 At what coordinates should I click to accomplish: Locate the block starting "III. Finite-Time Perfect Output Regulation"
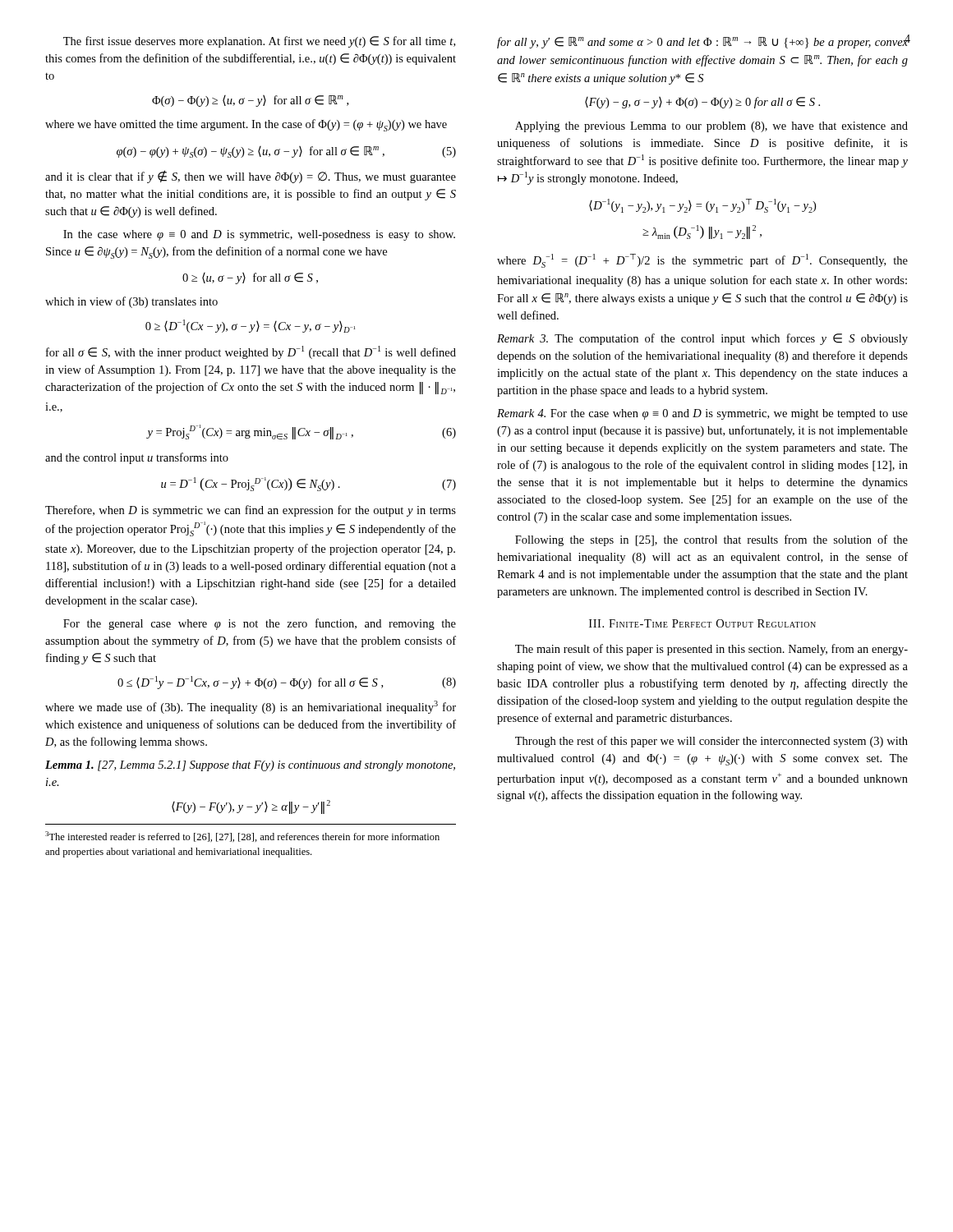tap(702, 624)
